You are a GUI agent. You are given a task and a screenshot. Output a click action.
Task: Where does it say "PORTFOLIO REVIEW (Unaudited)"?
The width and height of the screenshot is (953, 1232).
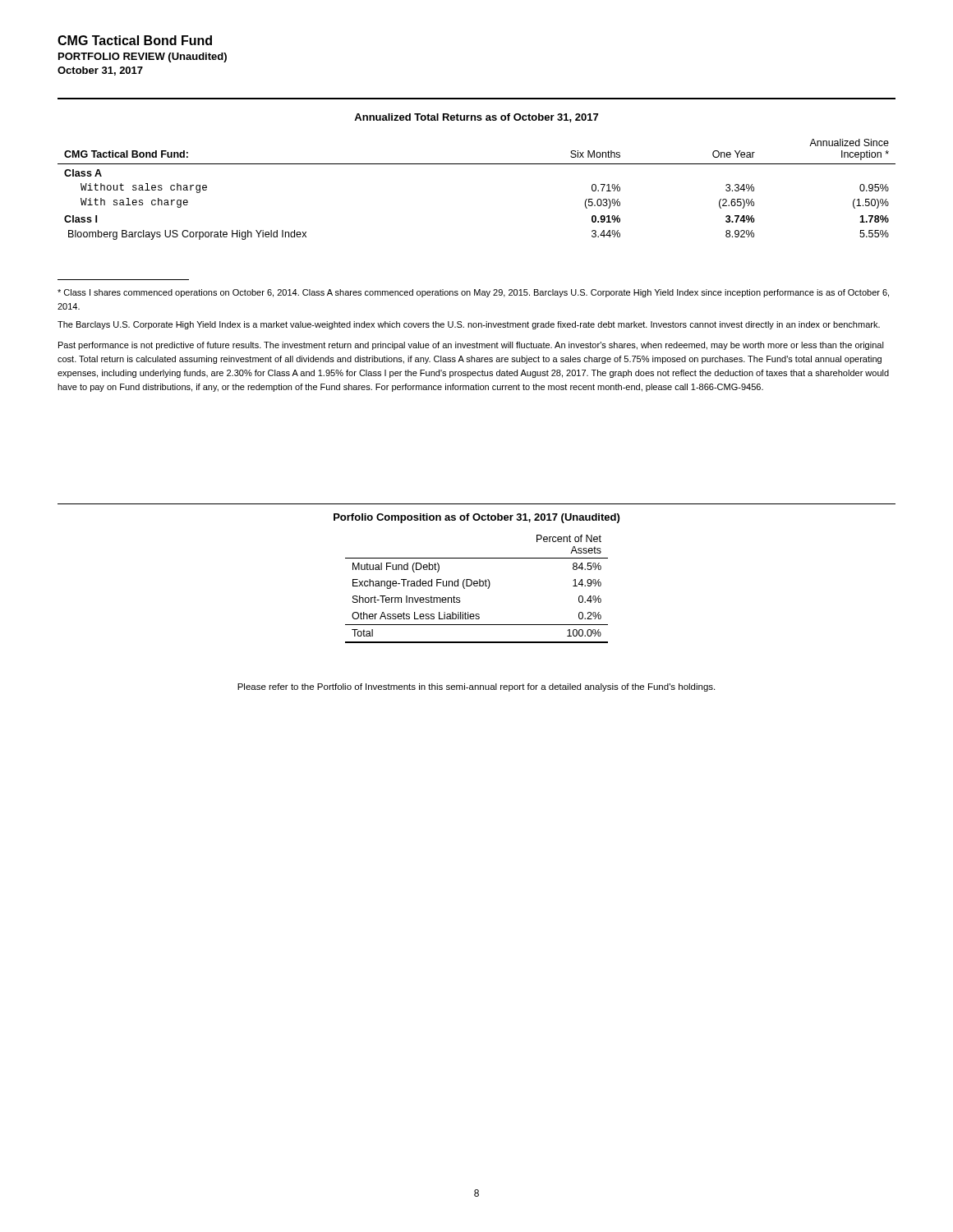point(142,56)
